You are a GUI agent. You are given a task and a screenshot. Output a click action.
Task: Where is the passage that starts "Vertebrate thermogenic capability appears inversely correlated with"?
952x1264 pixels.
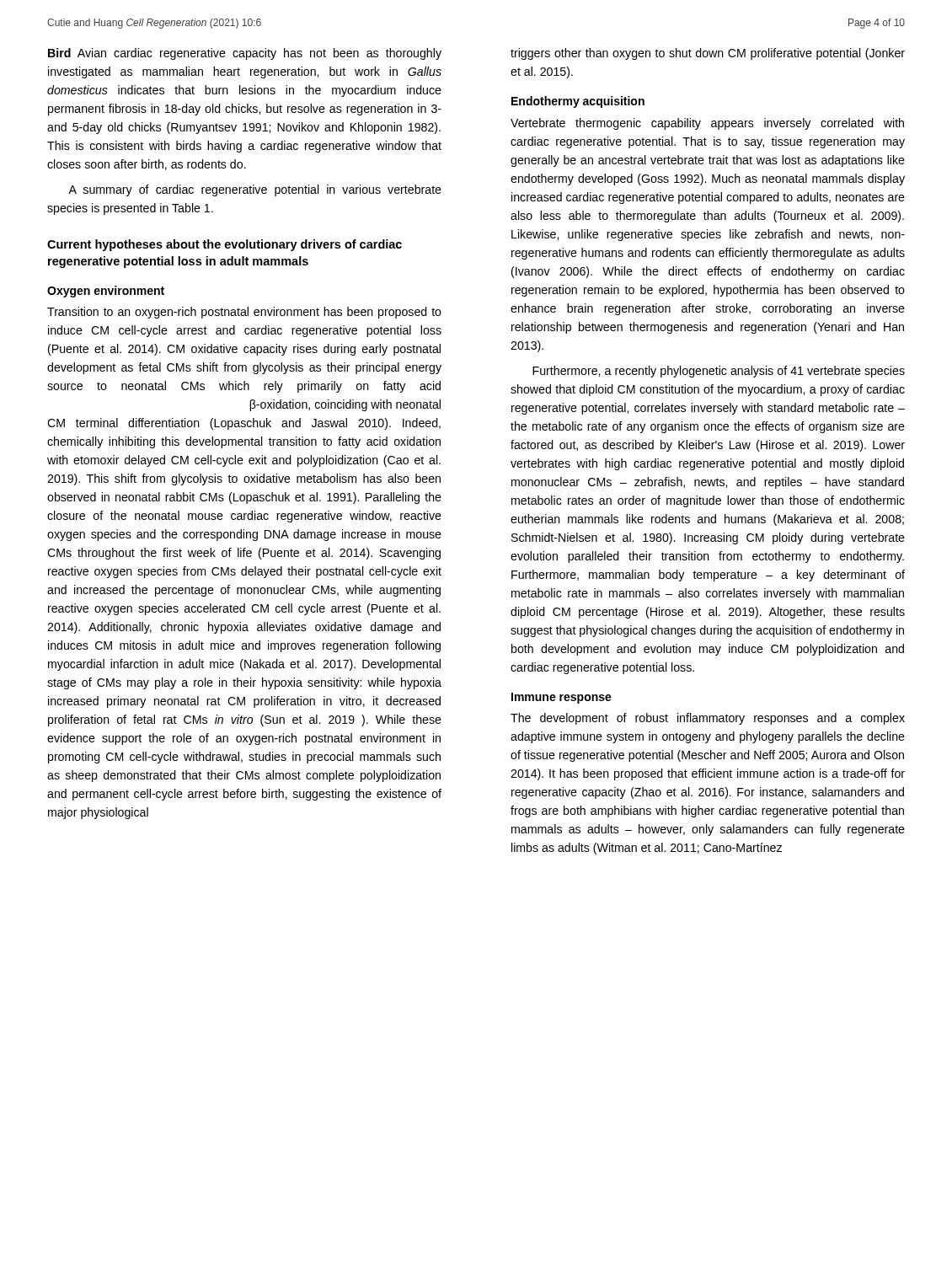(708, 234)
